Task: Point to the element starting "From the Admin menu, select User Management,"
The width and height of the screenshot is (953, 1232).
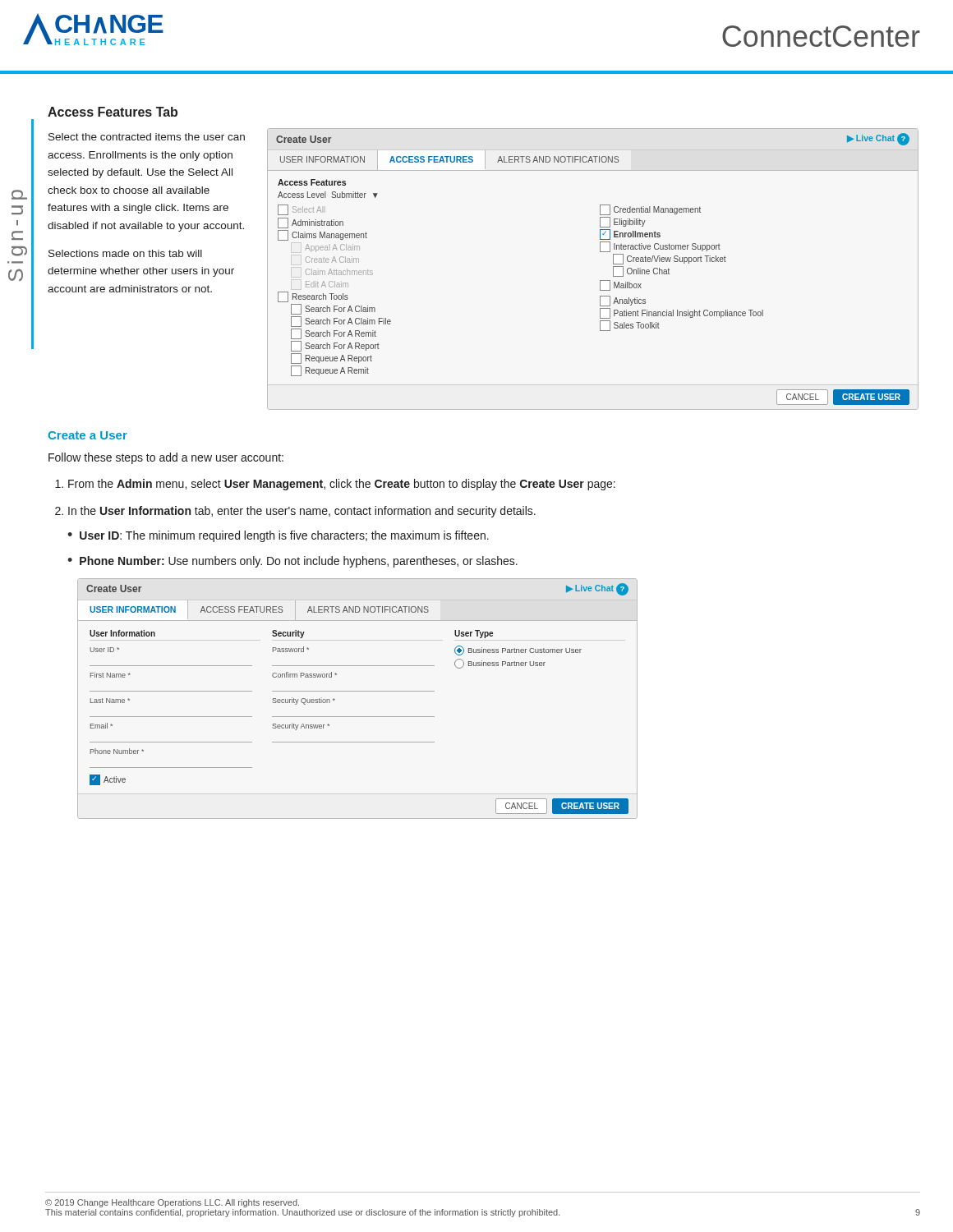Action: [342, 484]
